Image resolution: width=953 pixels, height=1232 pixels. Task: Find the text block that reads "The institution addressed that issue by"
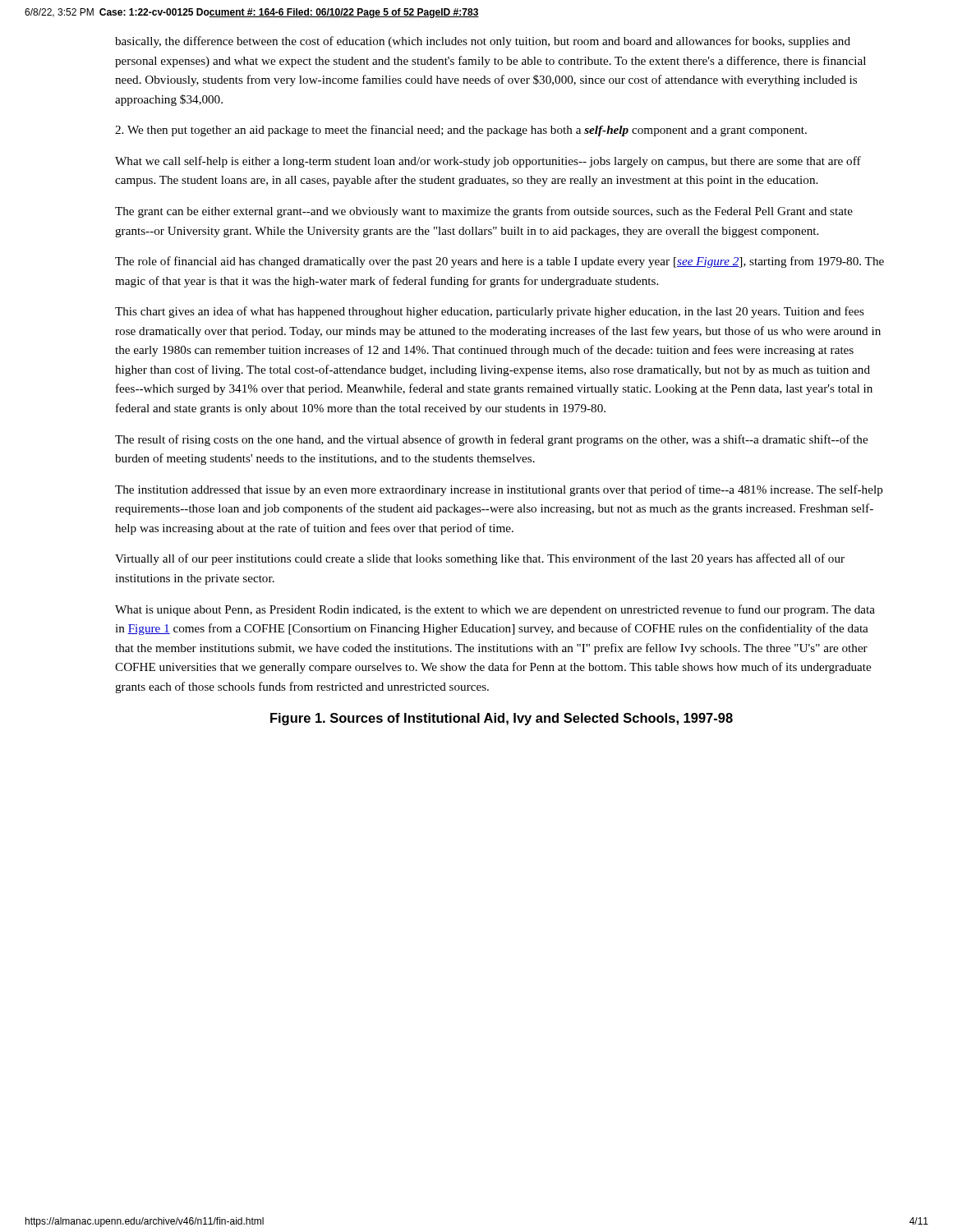pos(501,508)
